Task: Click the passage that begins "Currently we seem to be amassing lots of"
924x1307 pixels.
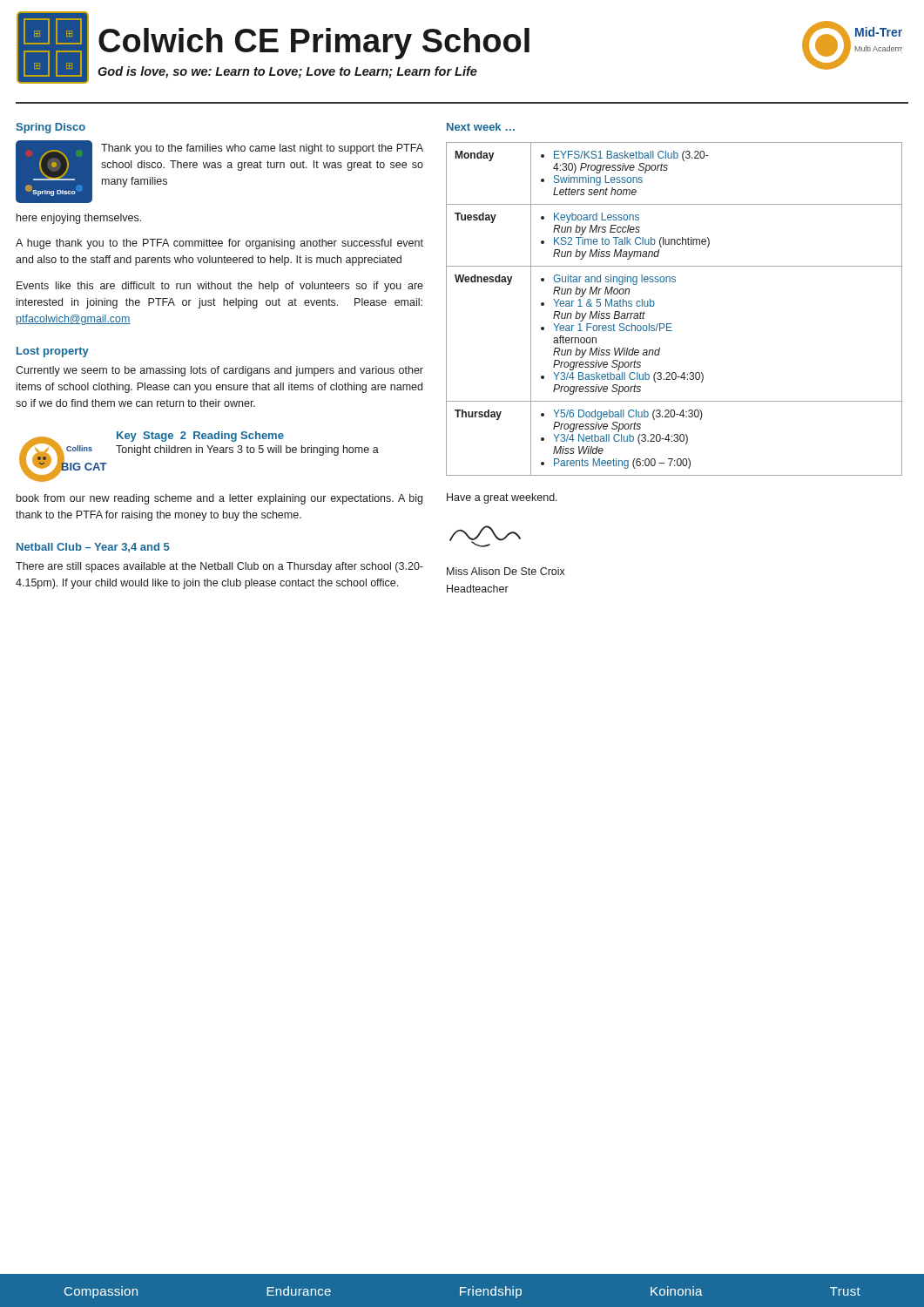Action: click(219, 387)
